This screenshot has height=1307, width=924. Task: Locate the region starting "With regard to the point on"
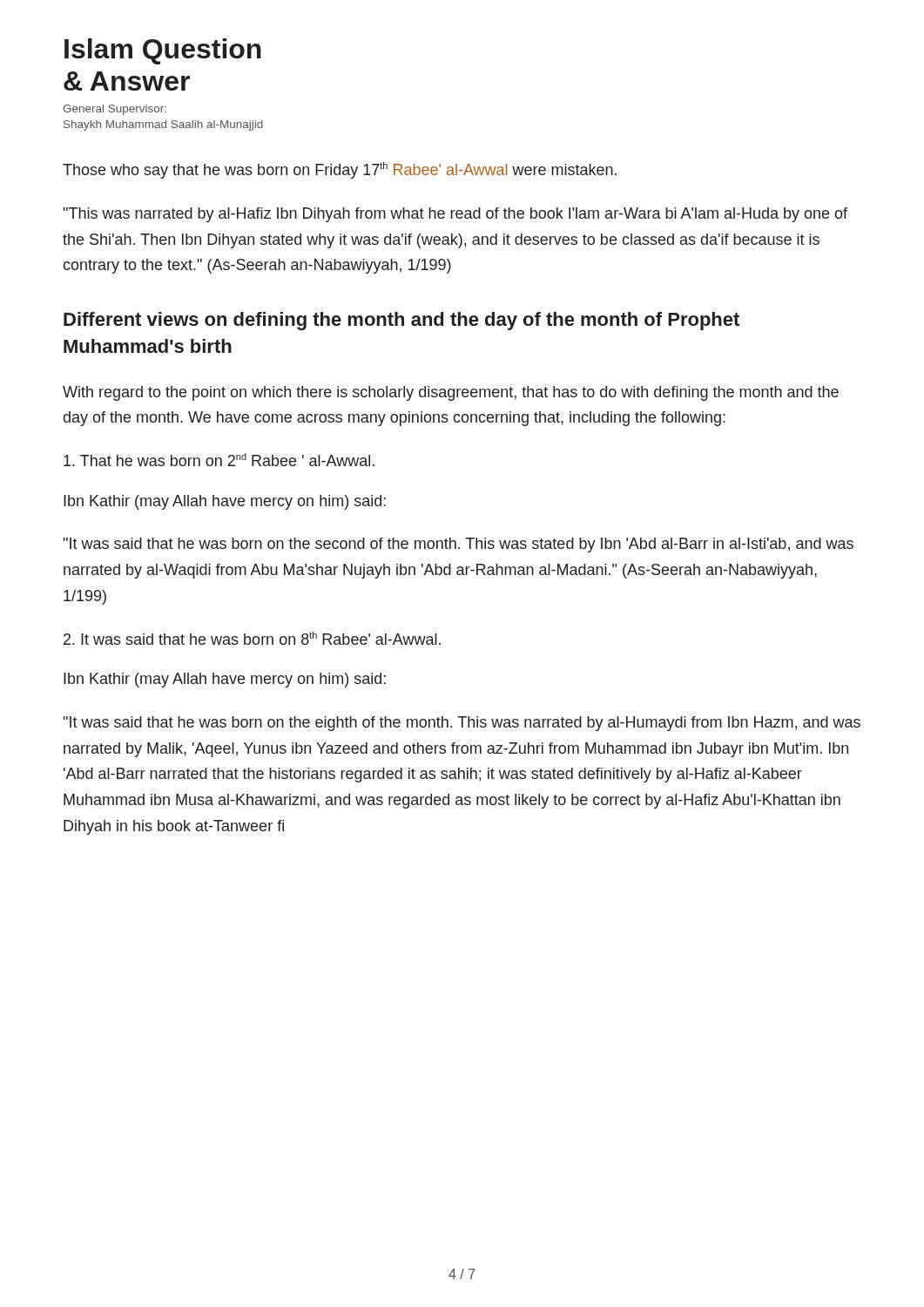[x=451, y=405]
